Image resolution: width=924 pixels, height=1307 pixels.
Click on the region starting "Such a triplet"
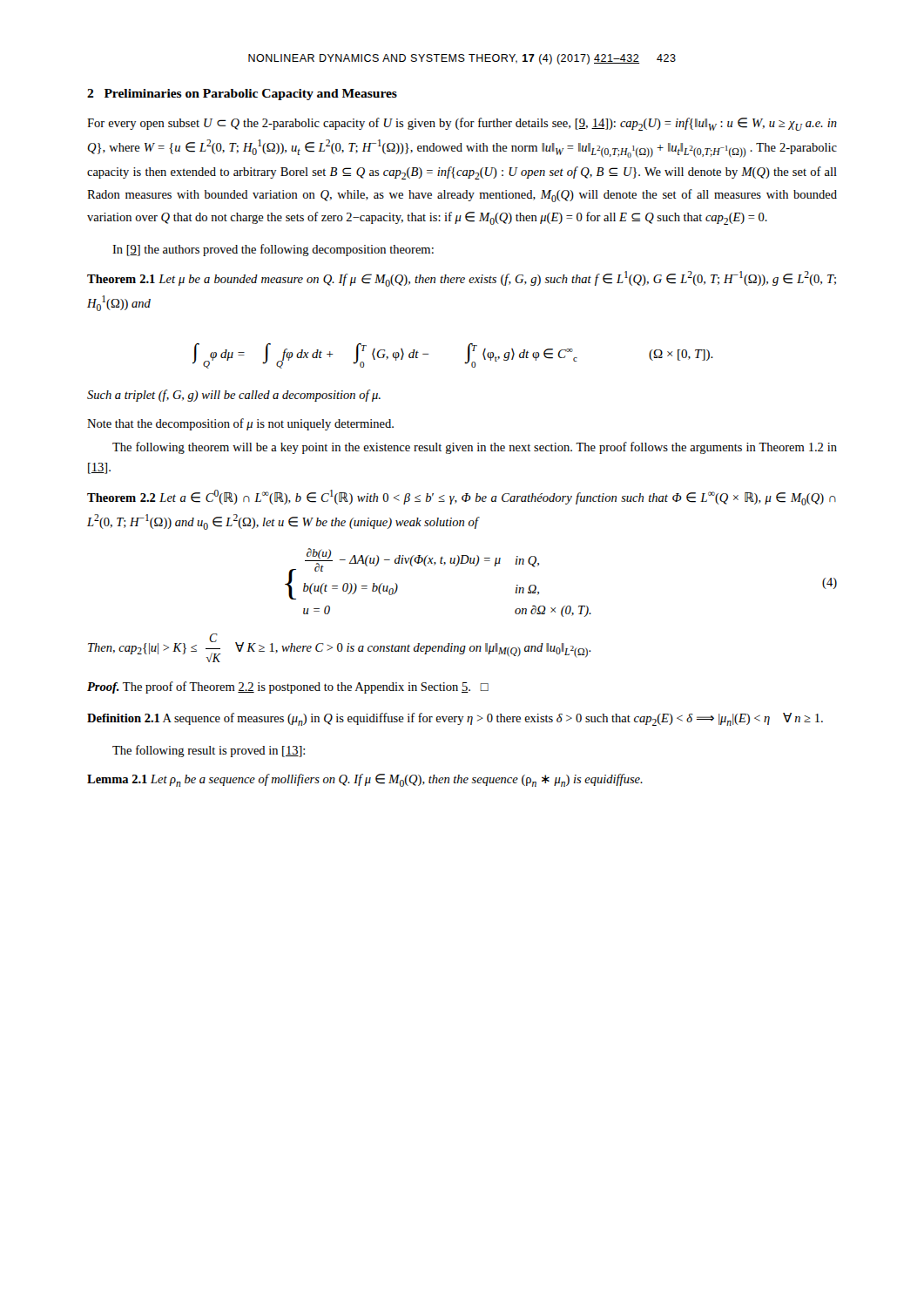(234, 395)
